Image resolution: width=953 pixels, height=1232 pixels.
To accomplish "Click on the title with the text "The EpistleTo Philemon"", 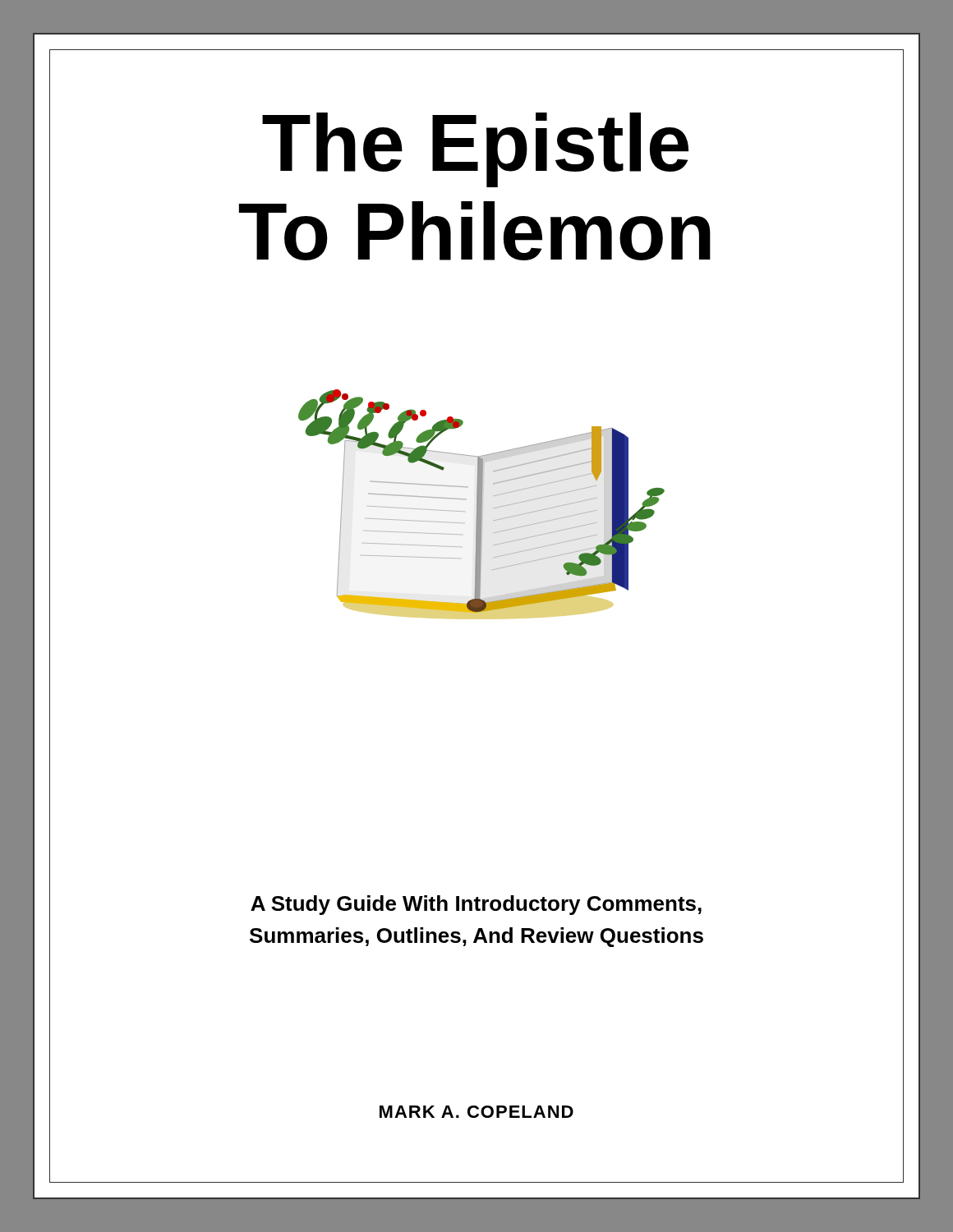I will coord(476,188).
